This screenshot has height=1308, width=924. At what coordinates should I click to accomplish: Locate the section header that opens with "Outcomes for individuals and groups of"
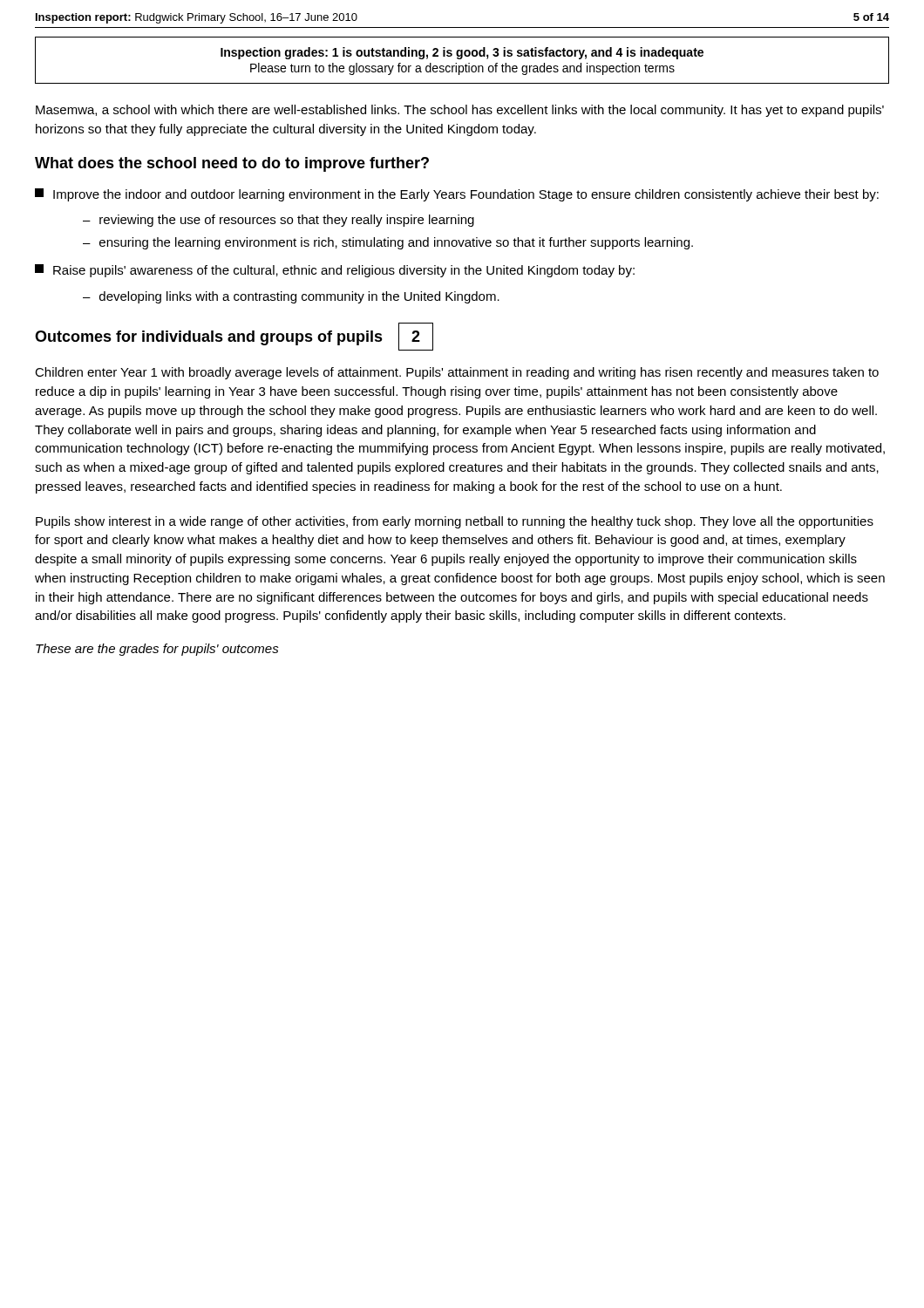point(209,336)
